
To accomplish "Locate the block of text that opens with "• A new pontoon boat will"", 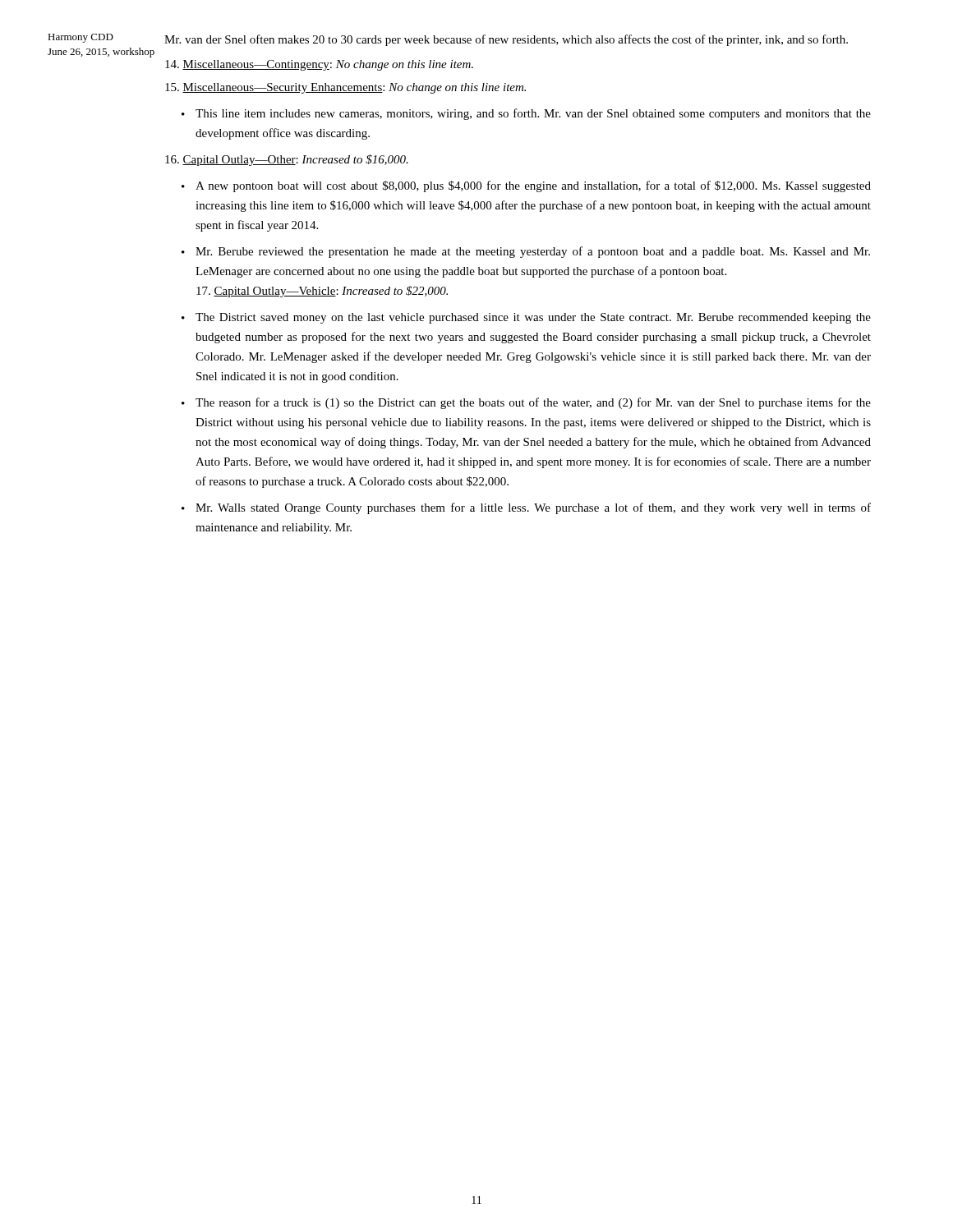I will [526, 205].
